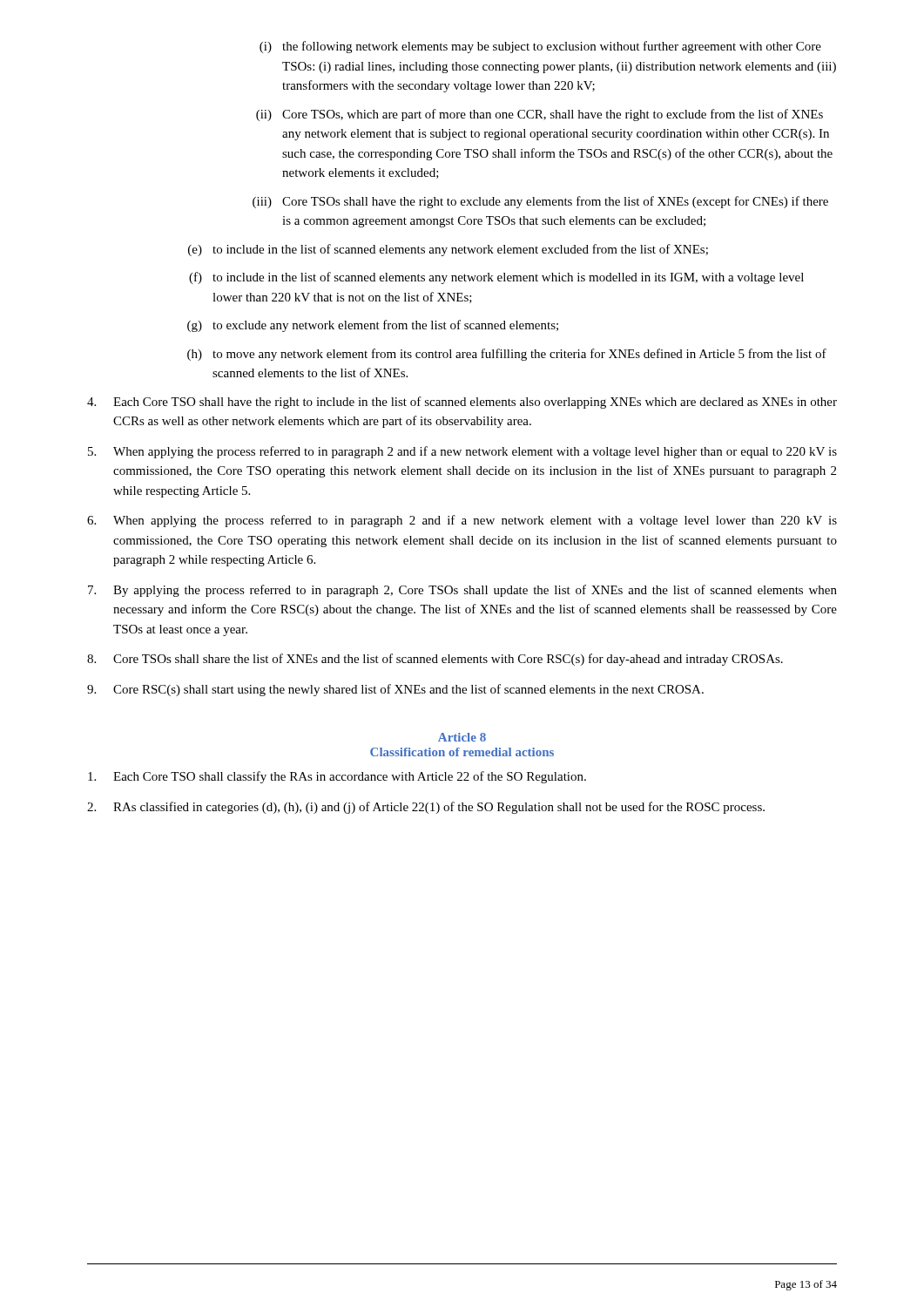Select the region starting "9. Core RSC(s) shall start using"
The height and width of the screenshot is (1307, 924).
(x=462, y=689)
